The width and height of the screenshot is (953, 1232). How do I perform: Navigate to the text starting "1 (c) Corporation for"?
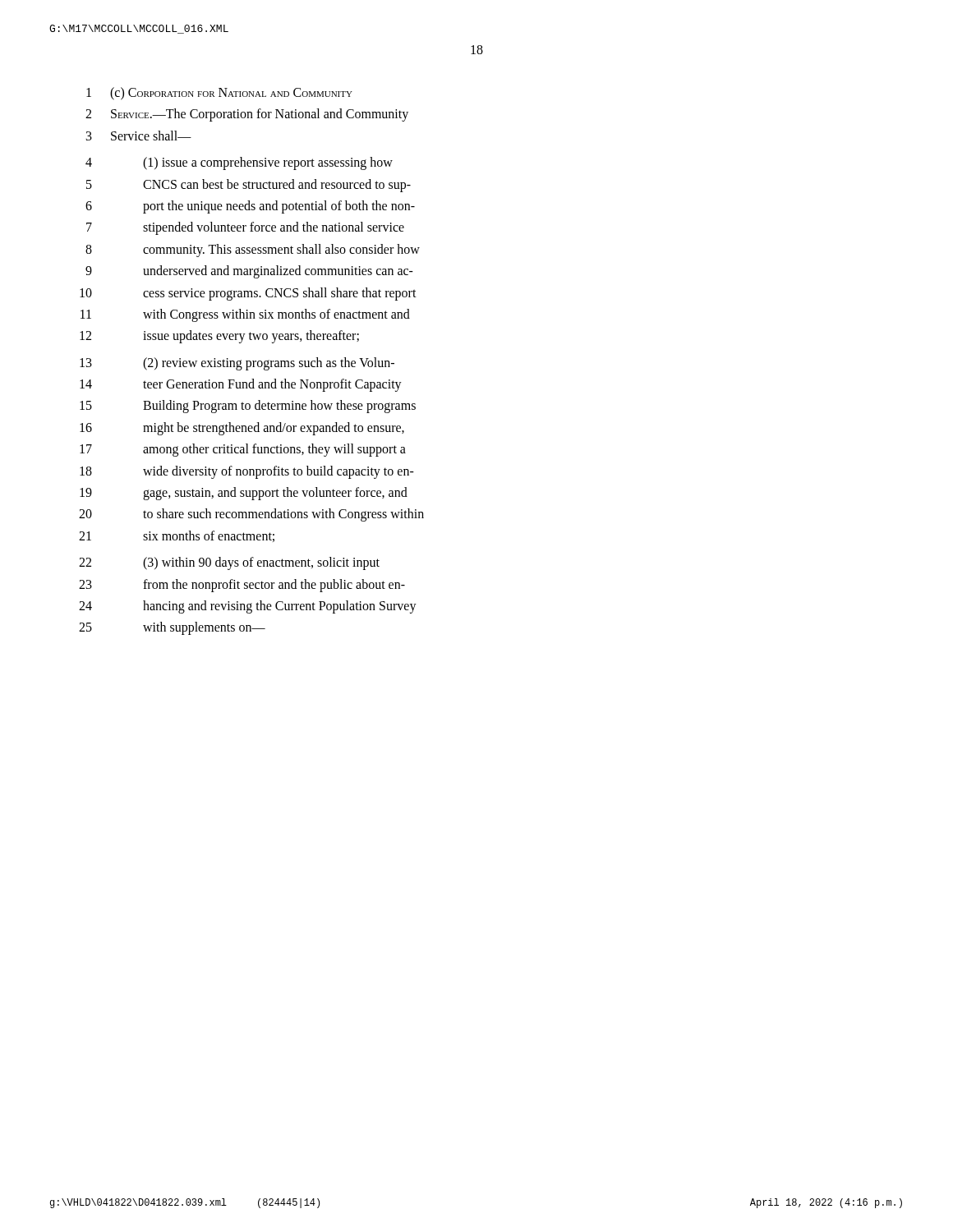point(219,94)
